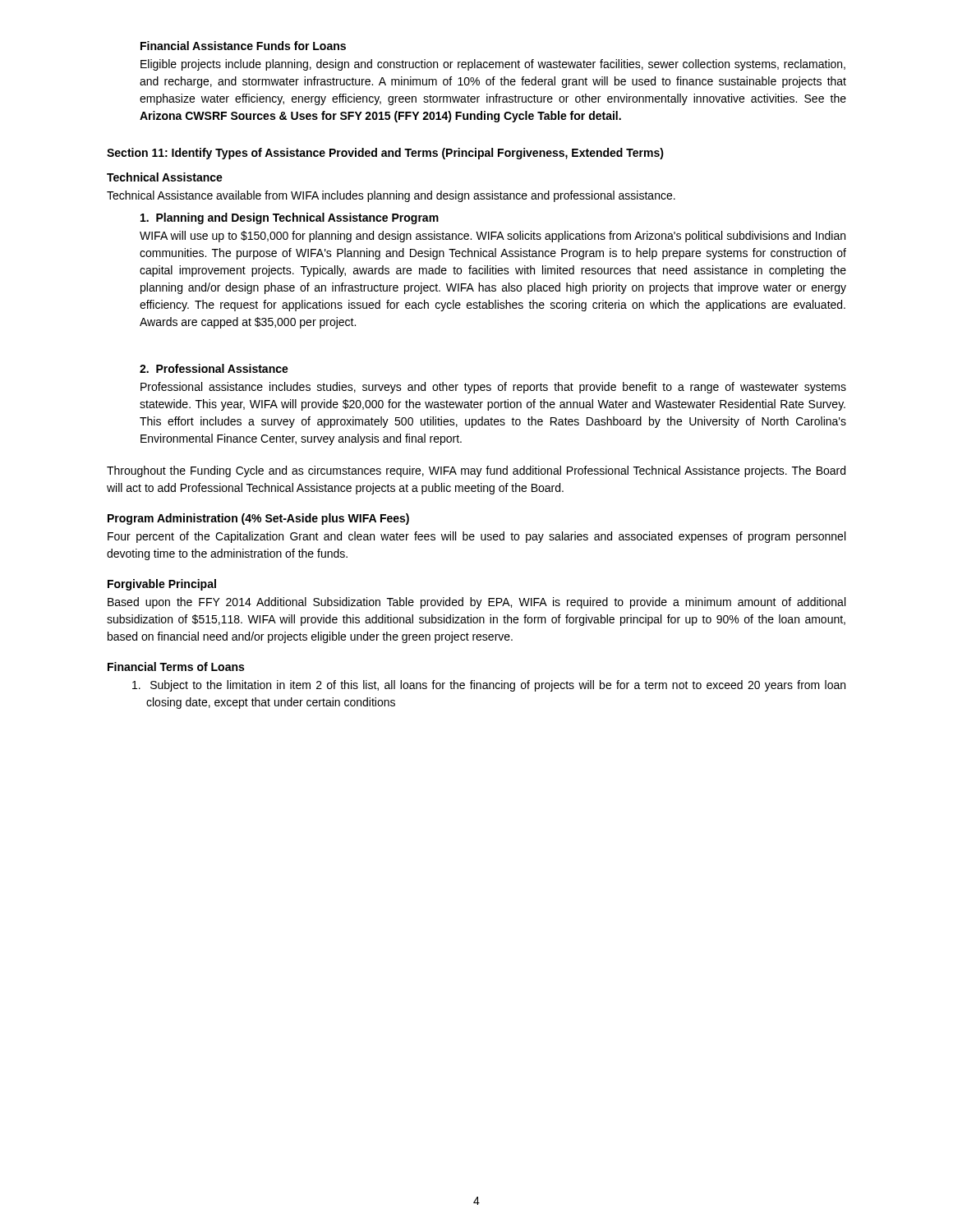Find the section header on this page that starts "1. Planning and Design"

pos(289,218)
